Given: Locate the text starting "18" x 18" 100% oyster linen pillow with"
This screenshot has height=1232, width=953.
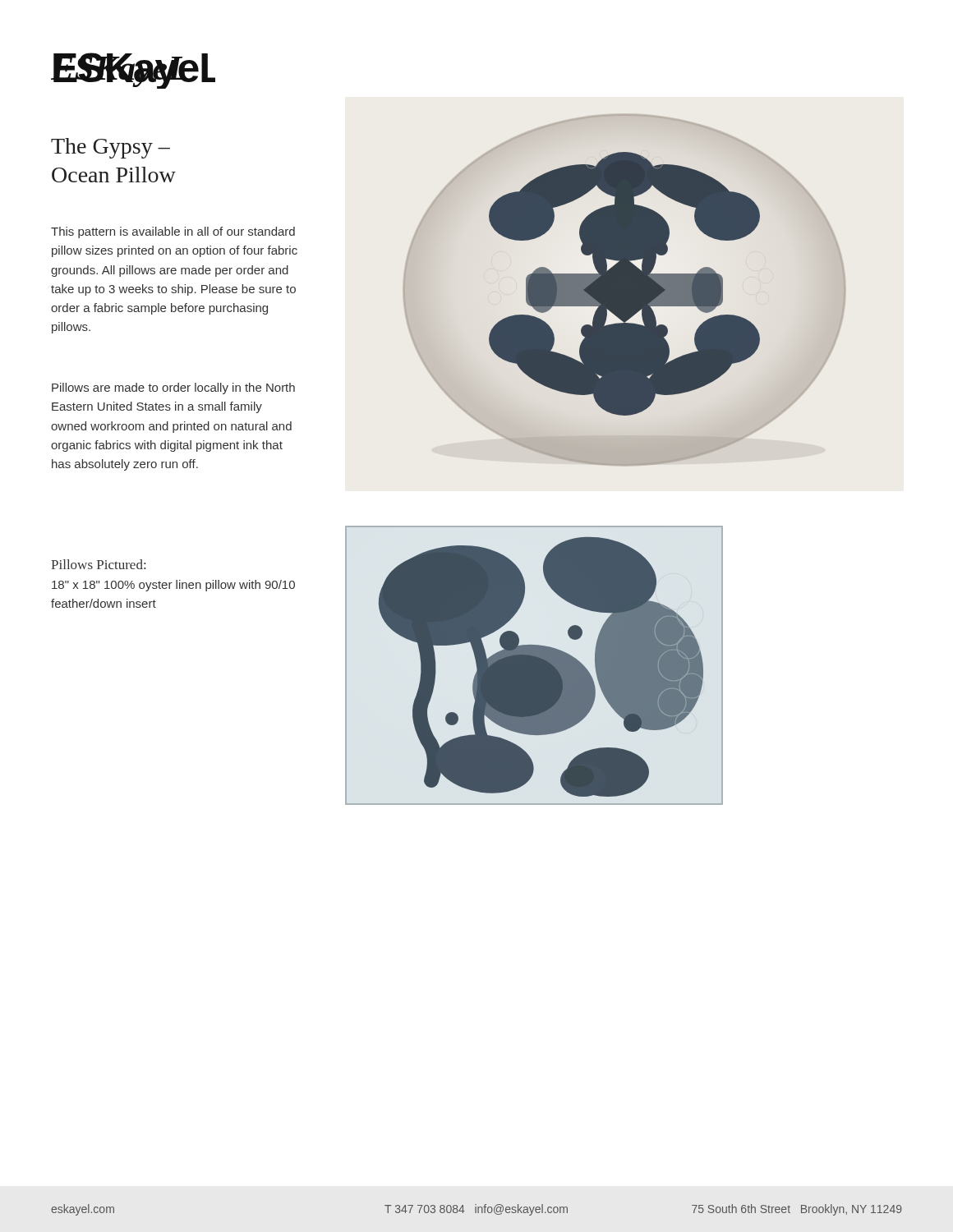Looking at the screenshot, I should point(176,594).
